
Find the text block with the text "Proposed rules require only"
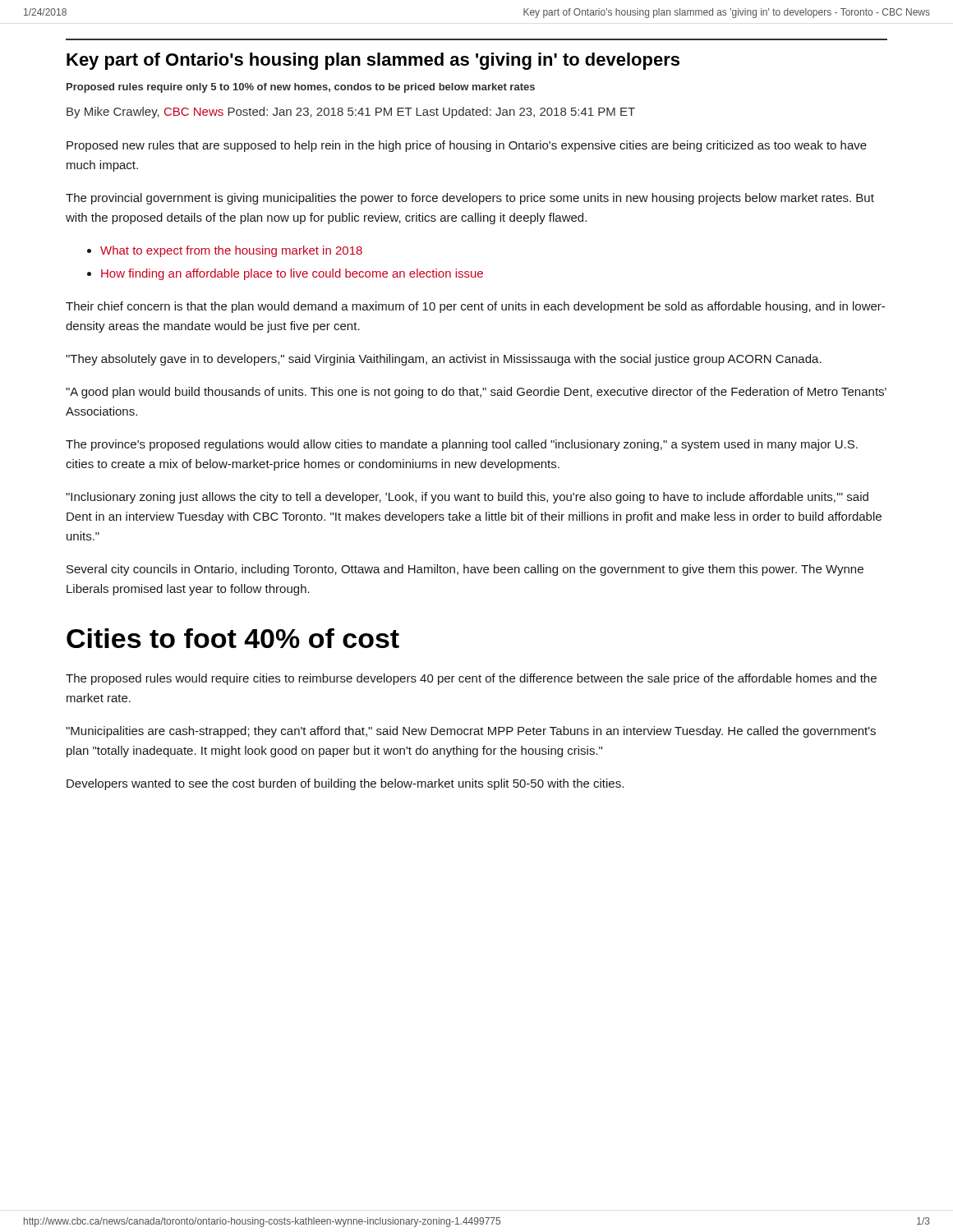(x=300, y=86)
